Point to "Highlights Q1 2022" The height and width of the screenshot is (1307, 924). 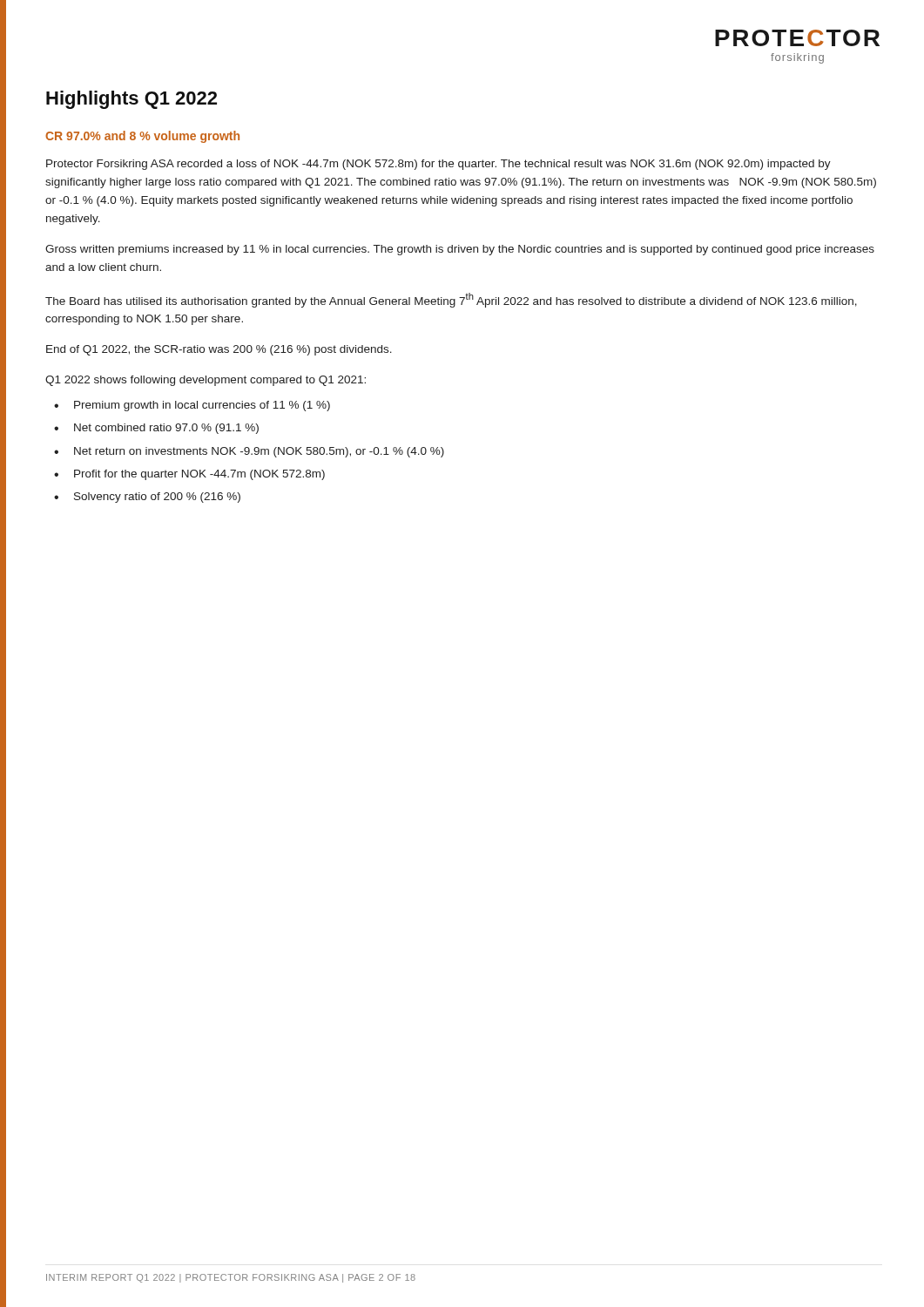pos(132,98)
